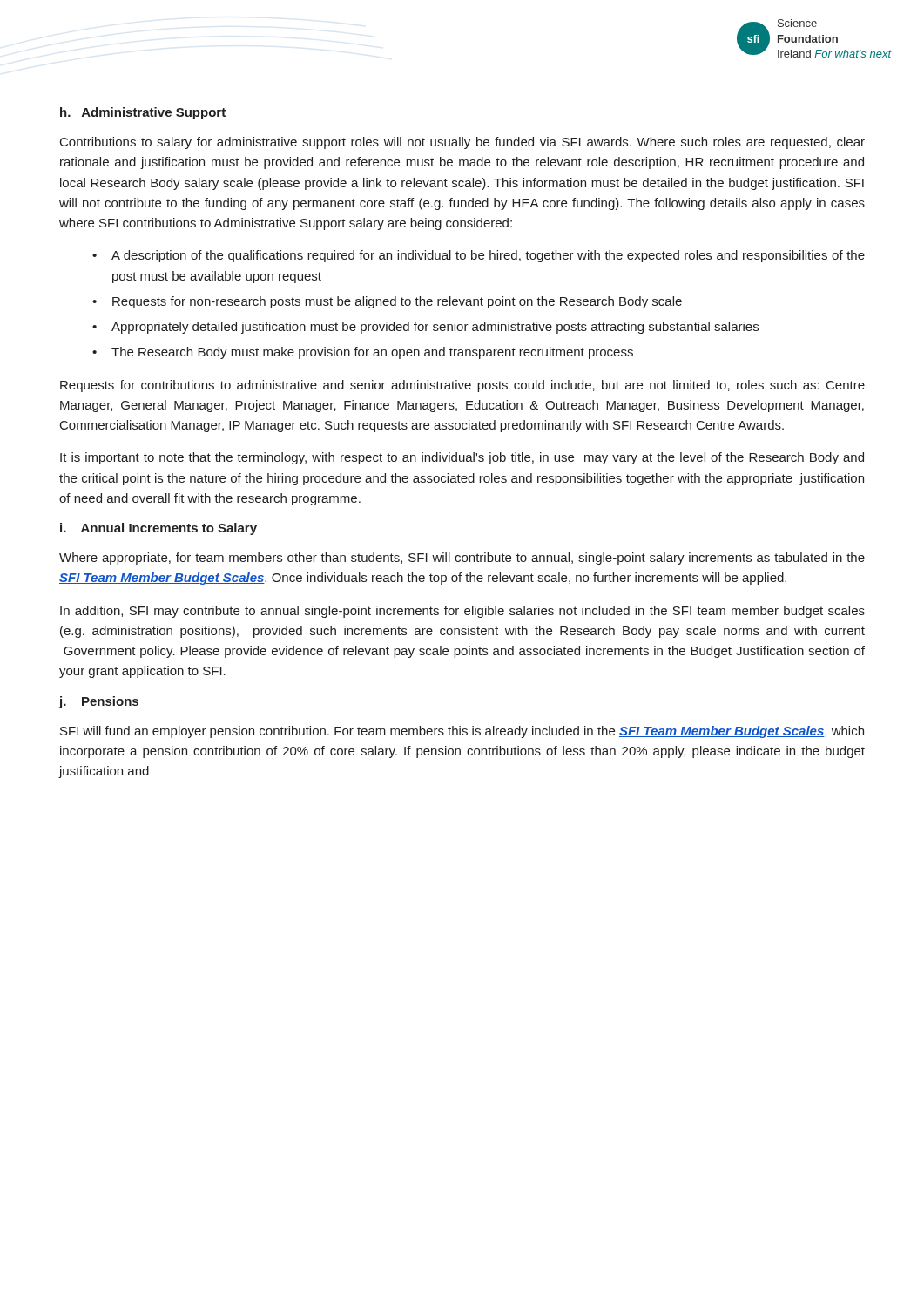Click on the text block starting "The Research Body must make provision for an"

[372, 352]
